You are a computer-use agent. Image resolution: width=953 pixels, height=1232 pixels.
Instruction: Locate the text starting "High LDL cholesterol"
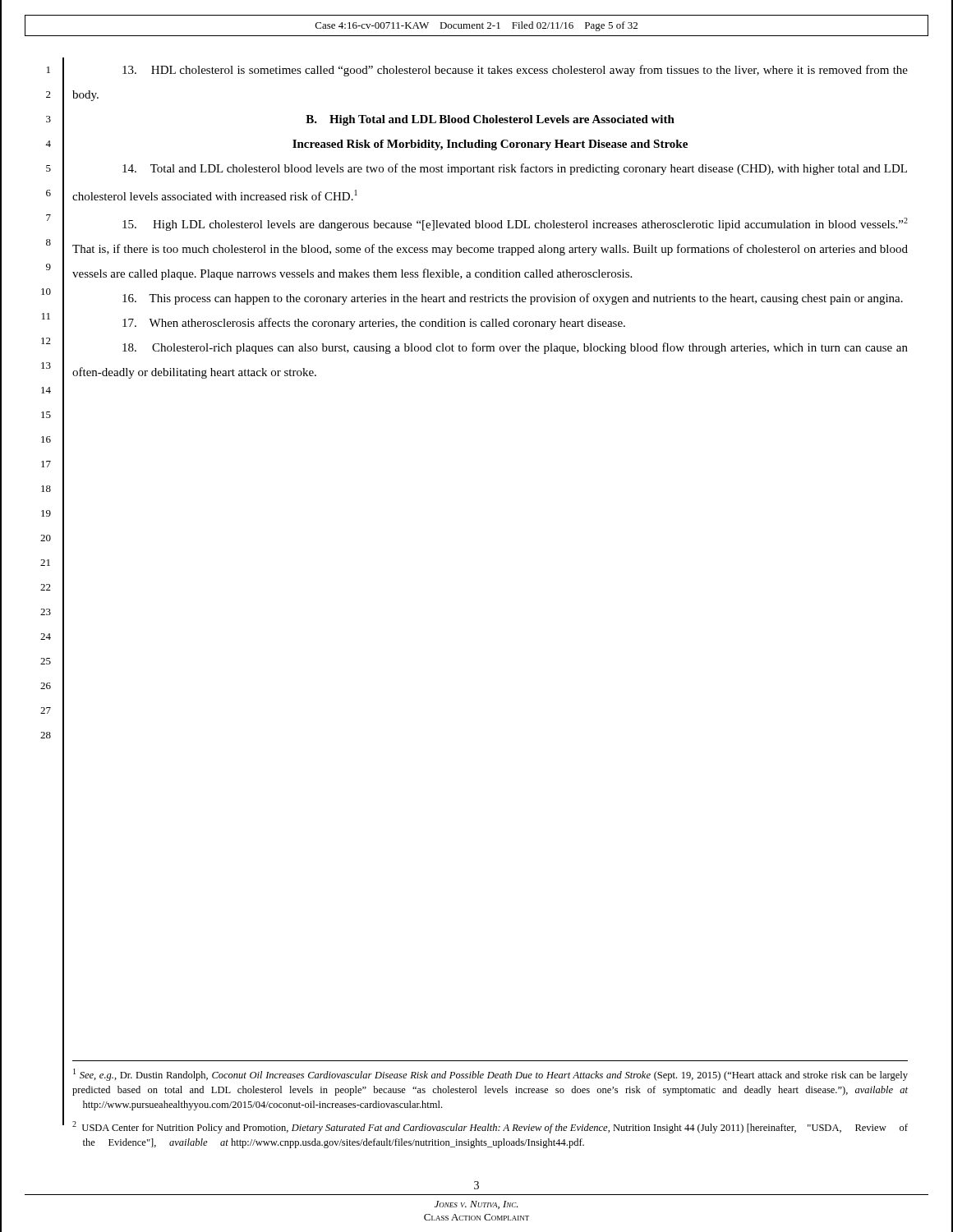[x=490, y=248]
